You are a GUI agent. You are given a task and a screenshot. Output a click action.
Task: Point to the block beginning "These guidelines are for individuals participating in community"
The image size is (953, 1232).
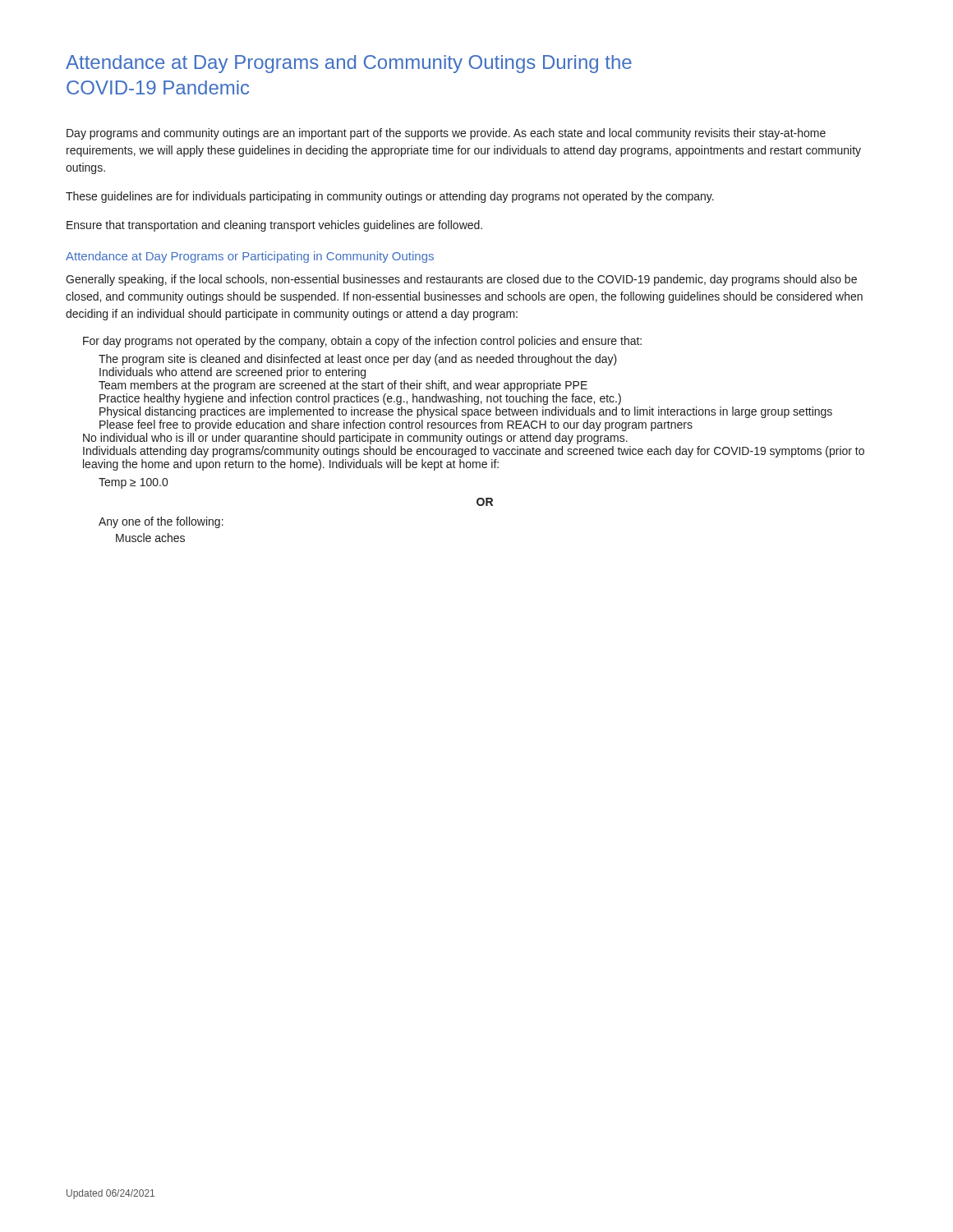(390, 197)
